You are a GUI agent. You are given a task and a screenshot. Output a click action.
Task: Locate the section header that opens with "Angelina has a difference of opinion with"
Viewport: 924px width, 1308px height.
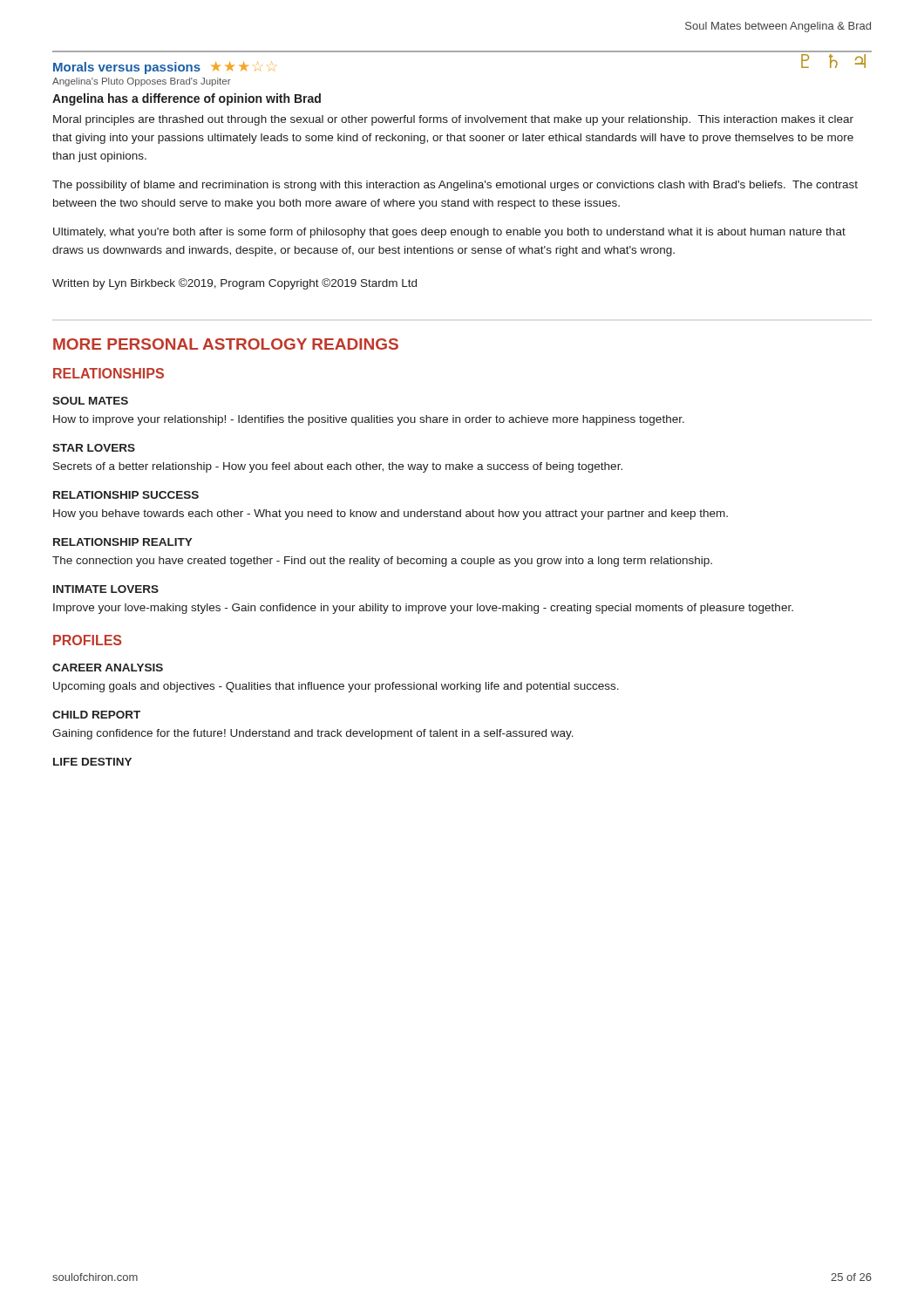(187, 99)
